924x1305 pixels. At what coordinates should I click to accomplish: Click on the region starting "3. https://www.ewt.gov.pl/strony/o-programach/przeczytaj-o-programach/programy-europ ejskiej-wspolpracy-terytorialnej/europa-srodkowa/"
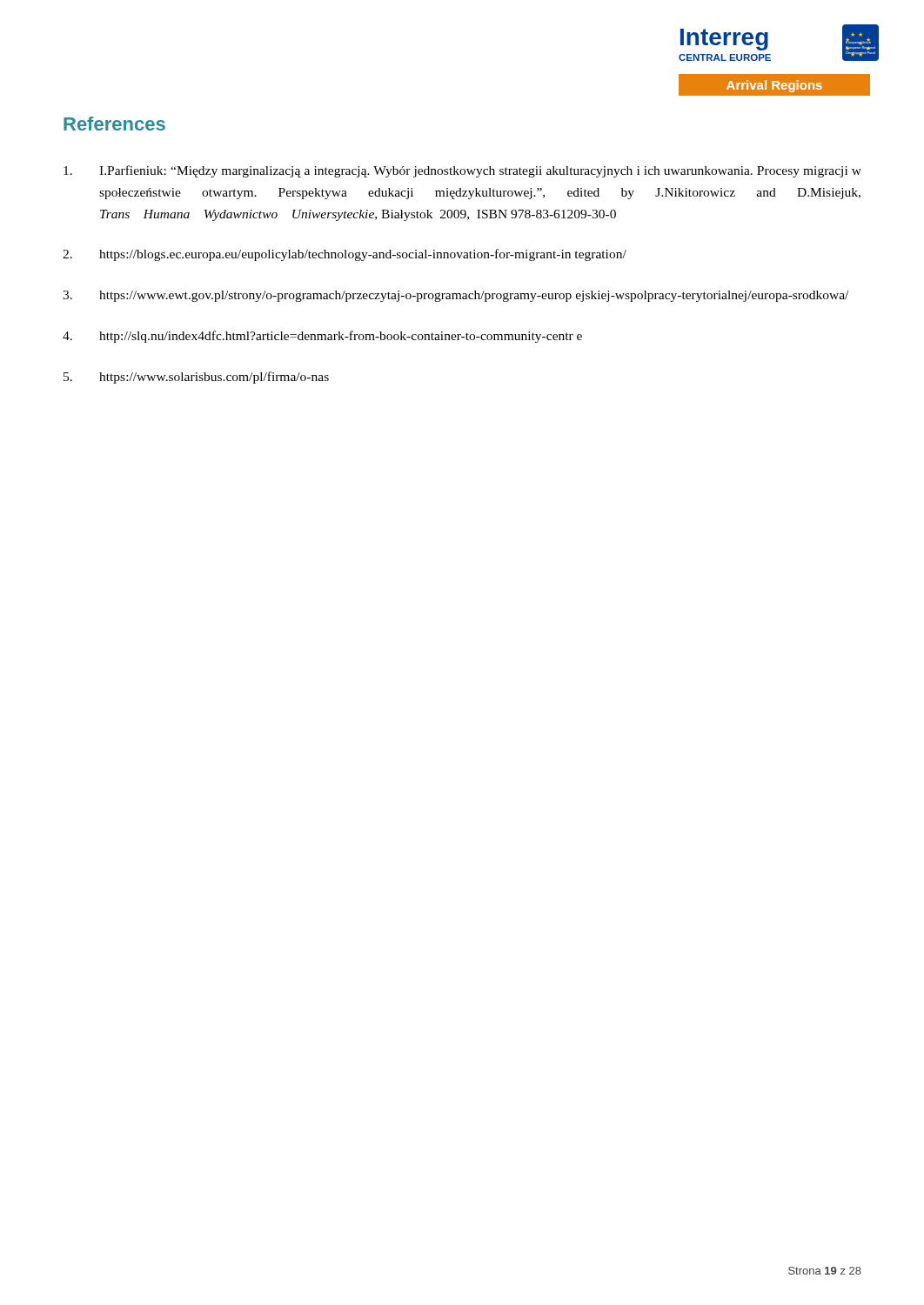pyautogui.click(x=462, y=295)
